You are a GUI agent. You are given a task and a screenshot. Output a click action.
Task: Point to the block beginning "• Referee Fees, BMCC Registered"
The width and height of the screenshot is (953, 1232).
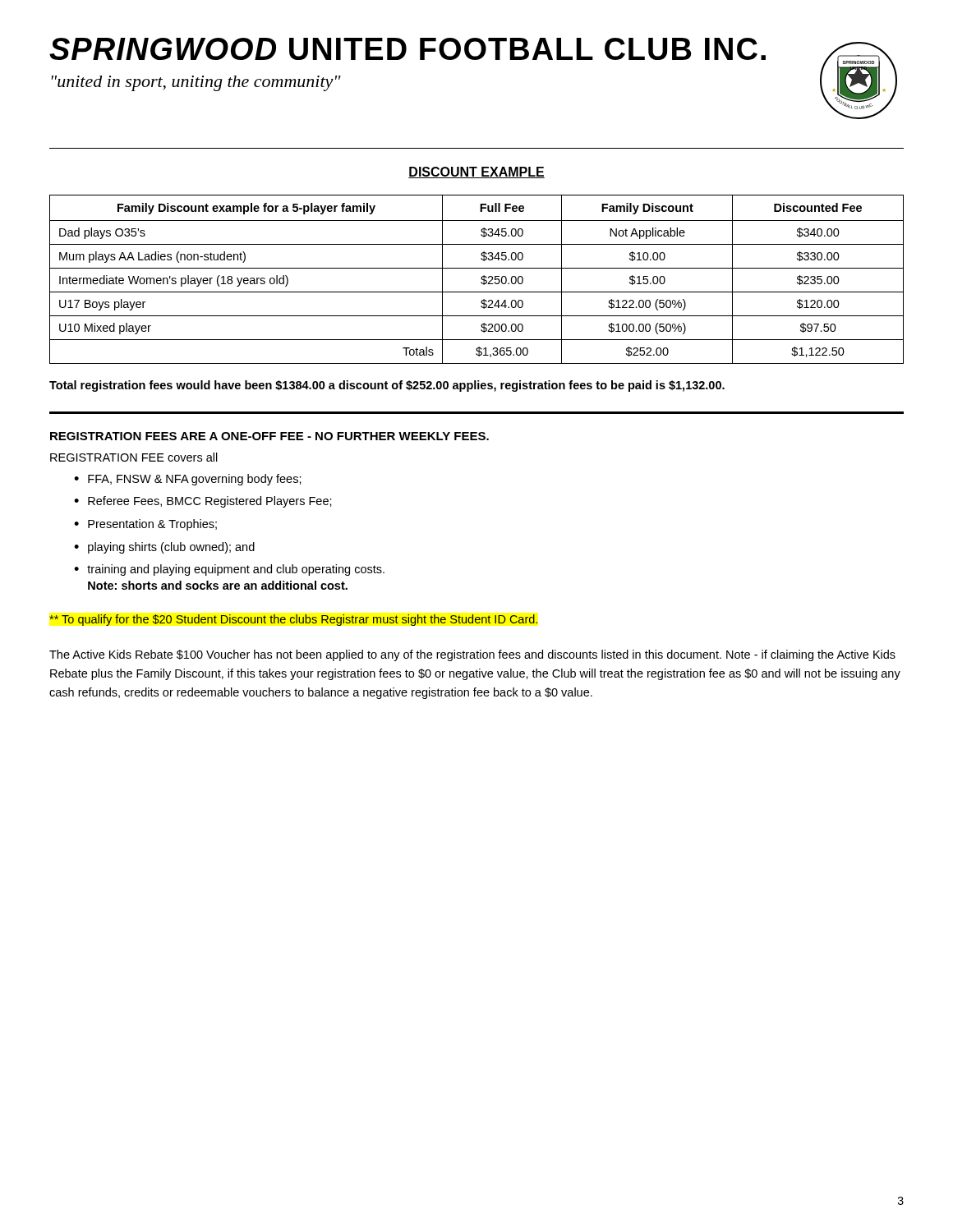pos(203,502)
